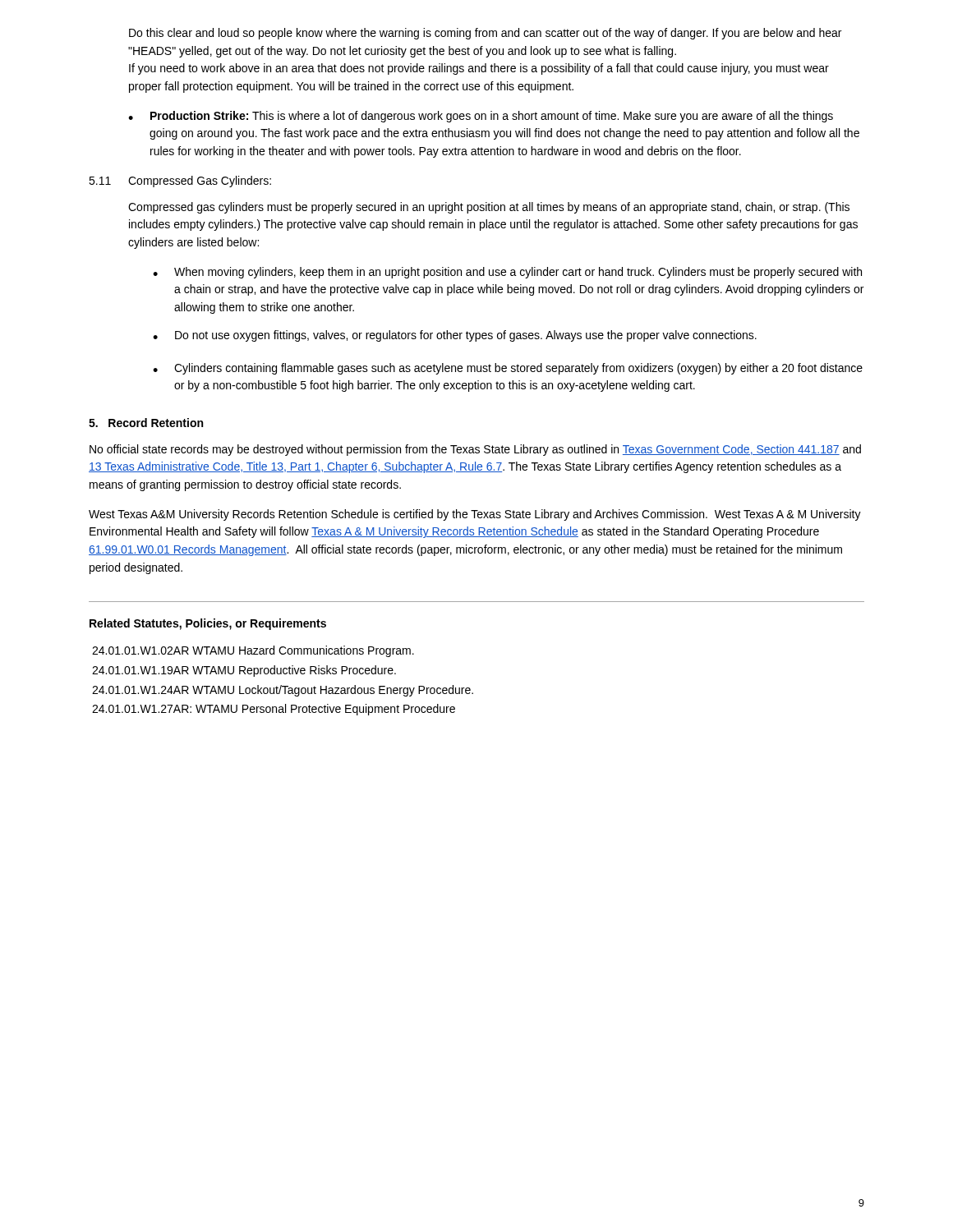Locate the block of text that opens with "No official state records may be"

[x=475, y=467]
